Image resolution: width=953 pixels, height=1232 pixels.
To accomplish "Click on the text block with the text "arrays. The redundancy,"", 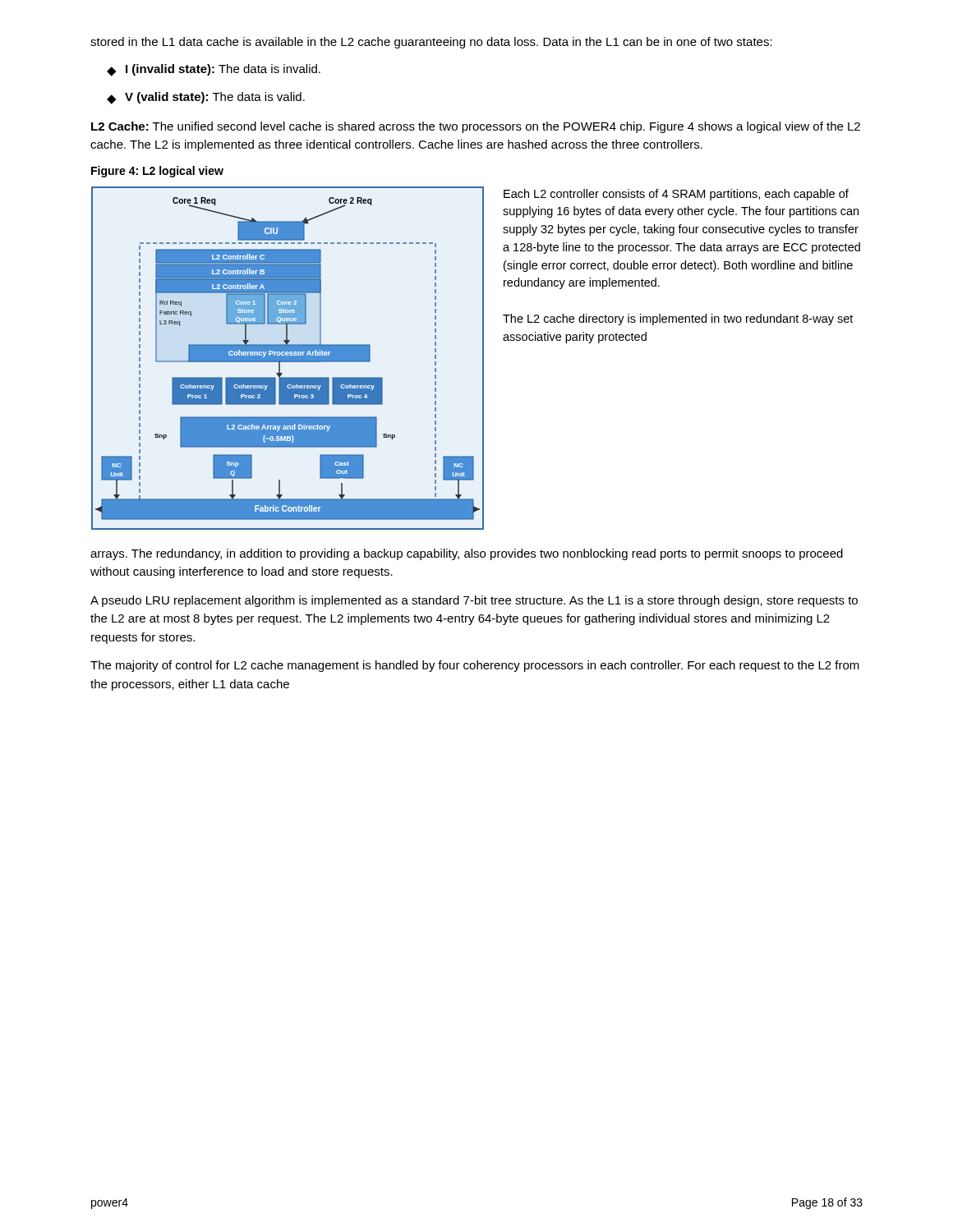I will pyautogui.click(x=467, y=562).
